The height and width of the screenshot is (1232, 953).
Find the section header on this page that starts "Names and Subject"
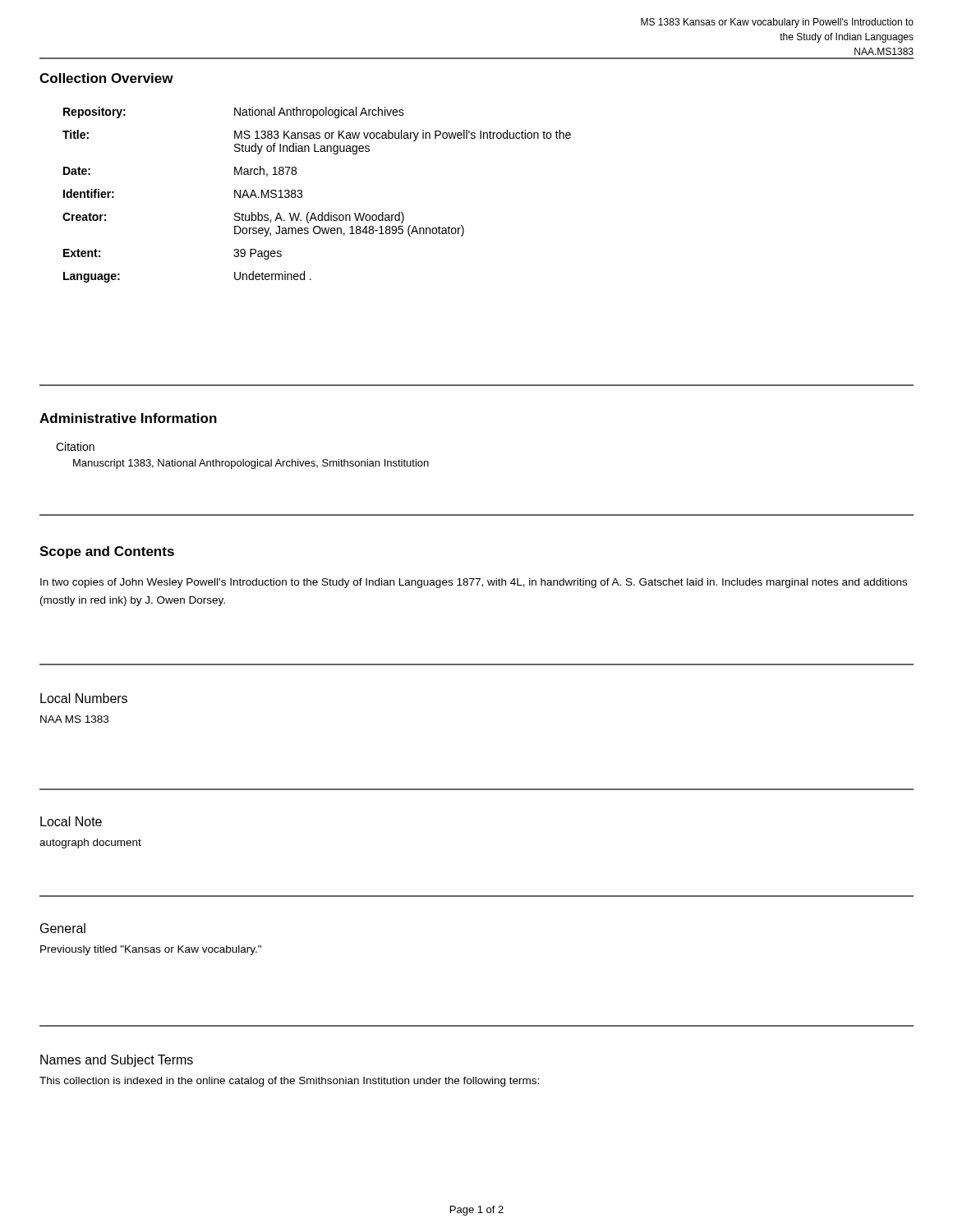tap(116, 1060)
